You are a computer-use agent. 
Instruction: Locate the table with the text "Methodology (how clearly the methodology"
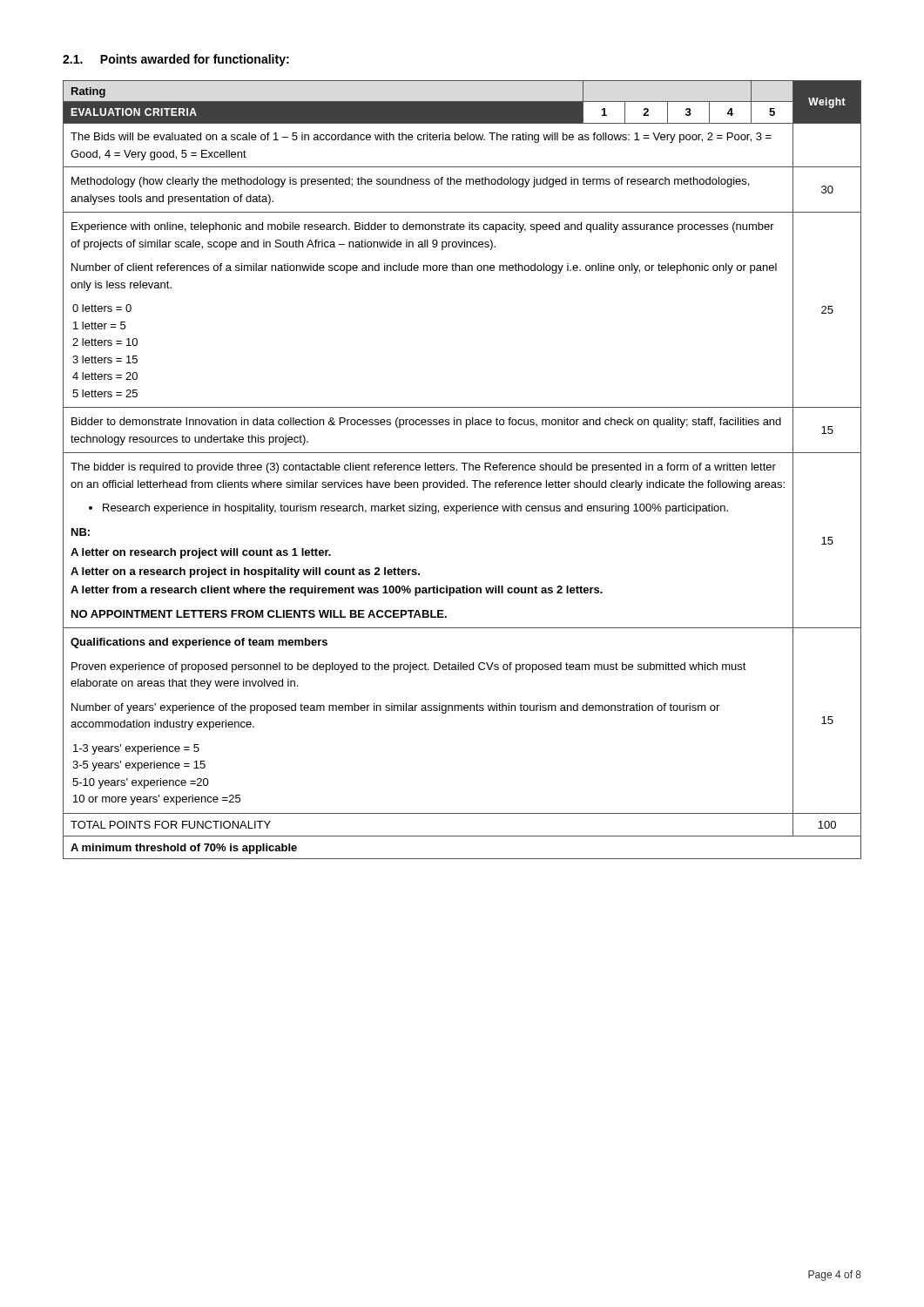coord(462,469)
